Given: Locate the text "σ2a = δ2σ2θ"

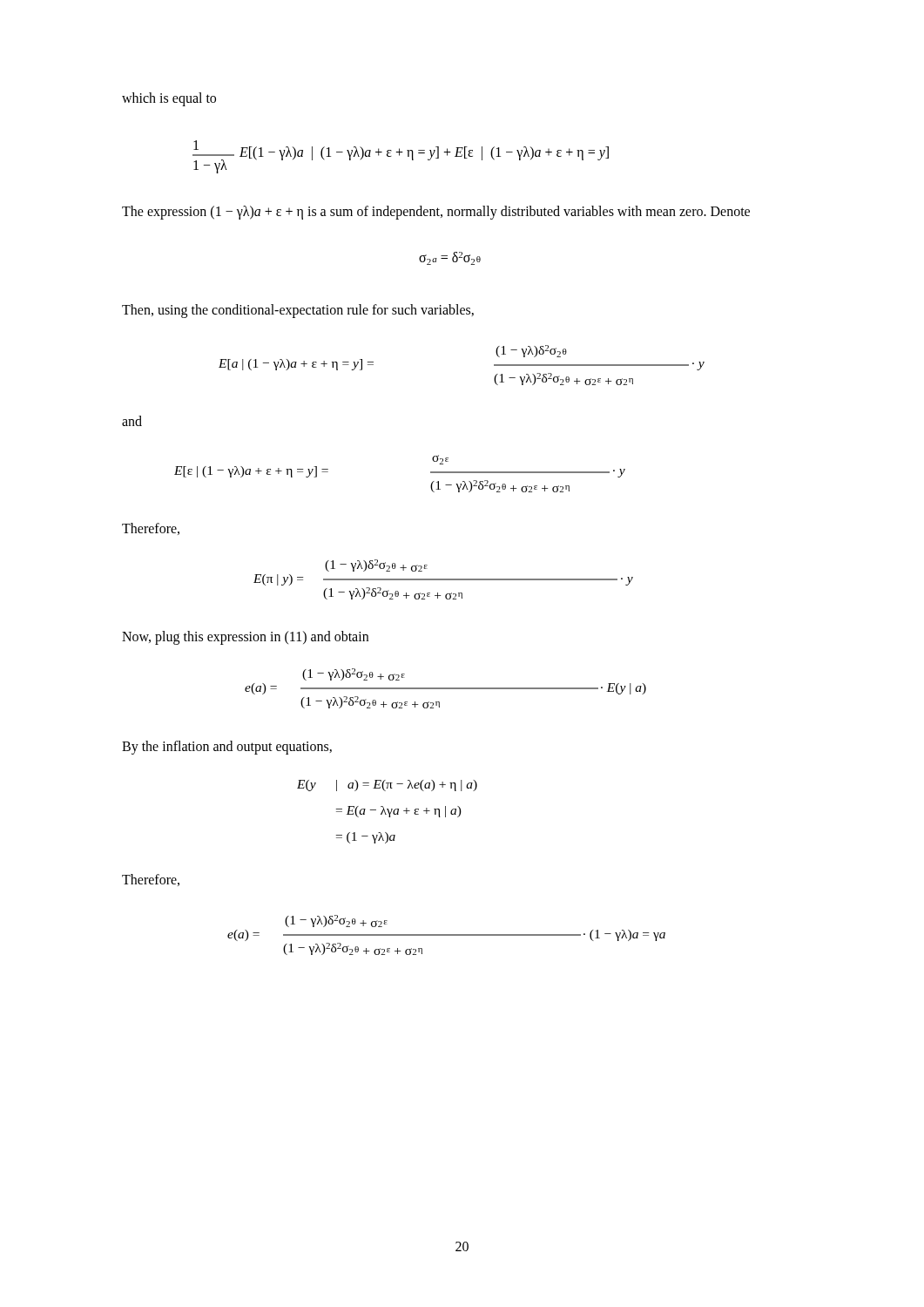Looking at the screenshot, I should tap(462, 259).
